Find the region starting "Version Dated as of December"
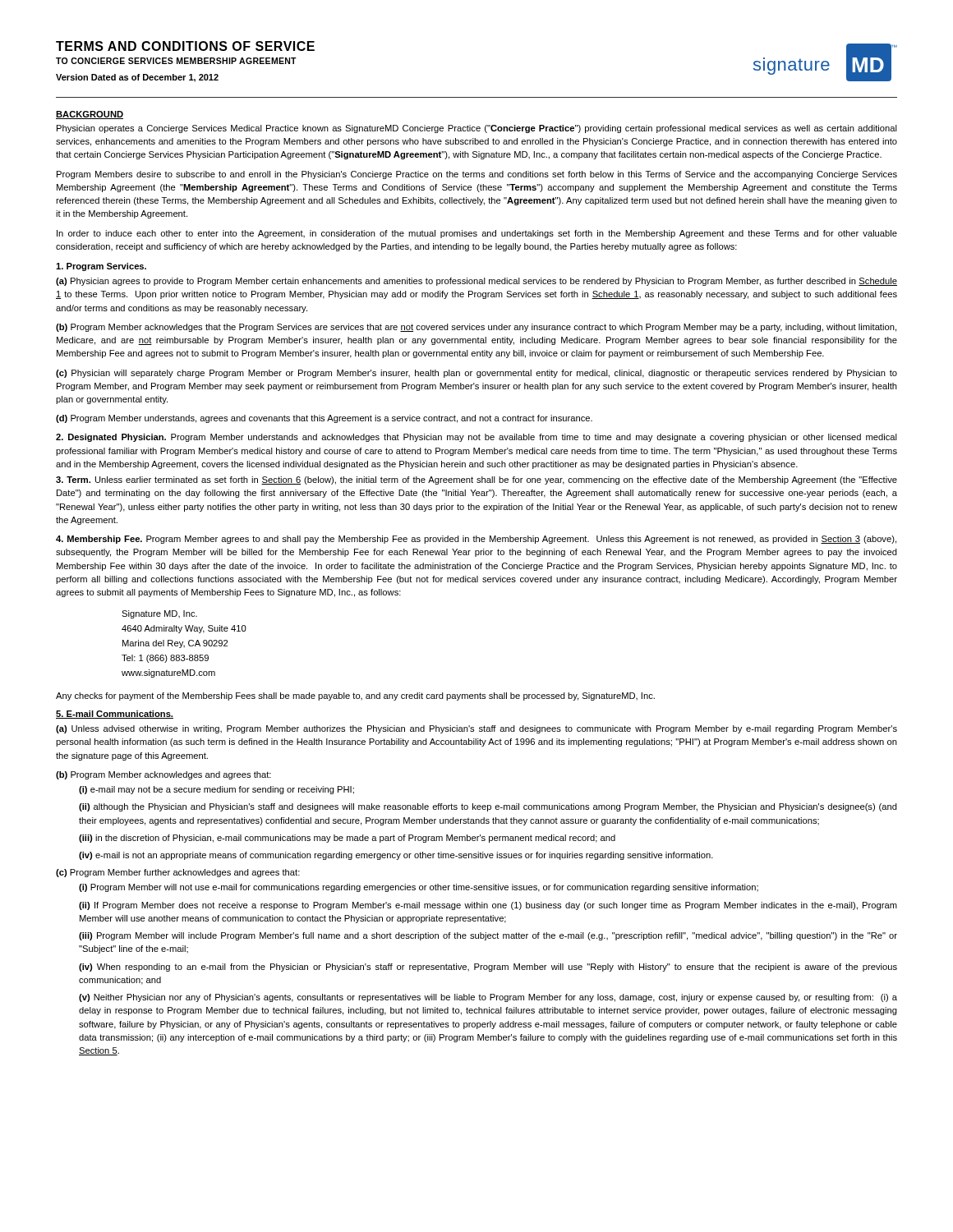The height and width of the screenshot is (1232, 953). click(x=137, y=77)
